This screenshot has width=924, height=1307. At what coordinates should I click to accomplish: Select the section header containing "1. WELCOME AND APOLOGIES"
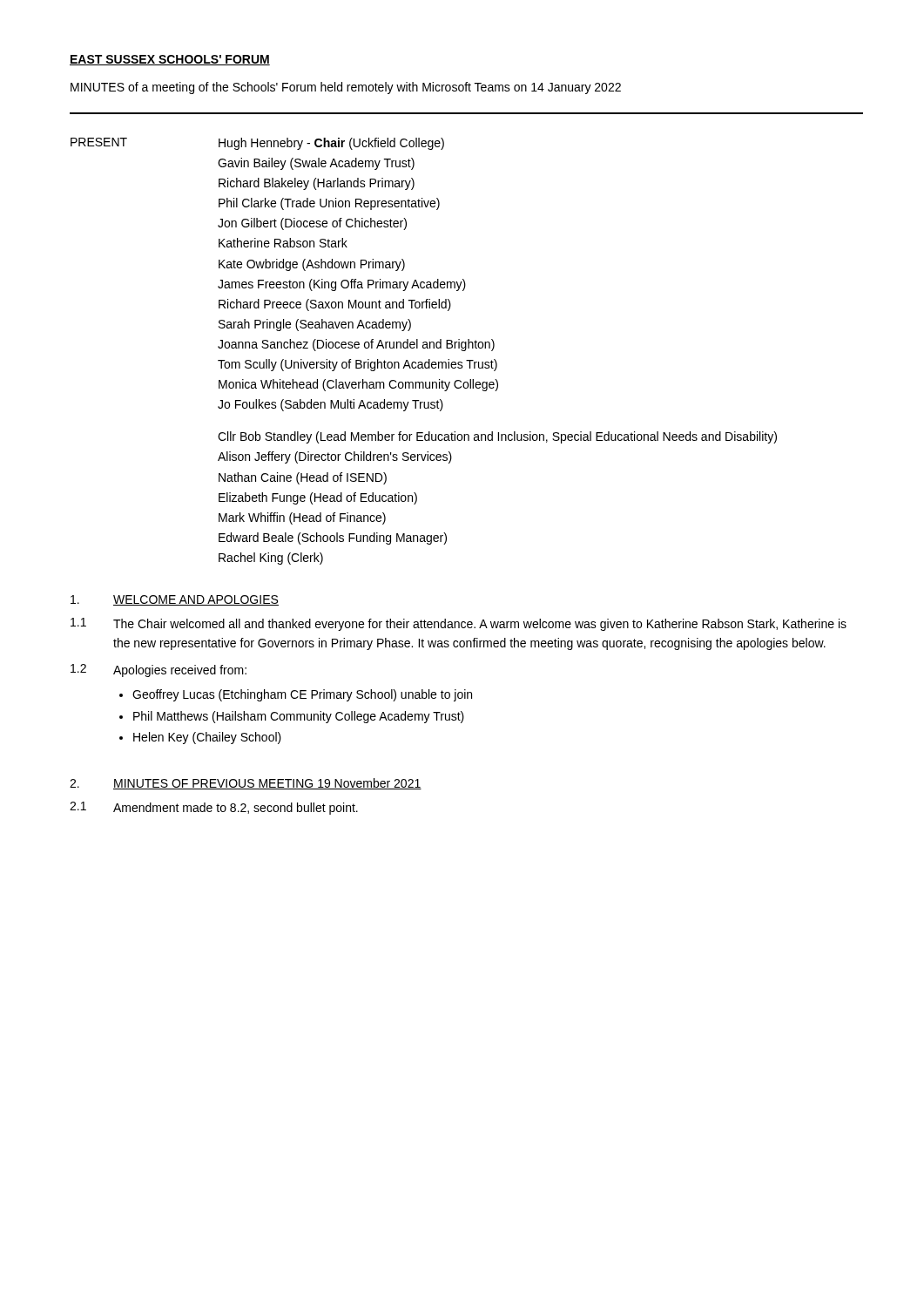(x=174, y=599)
